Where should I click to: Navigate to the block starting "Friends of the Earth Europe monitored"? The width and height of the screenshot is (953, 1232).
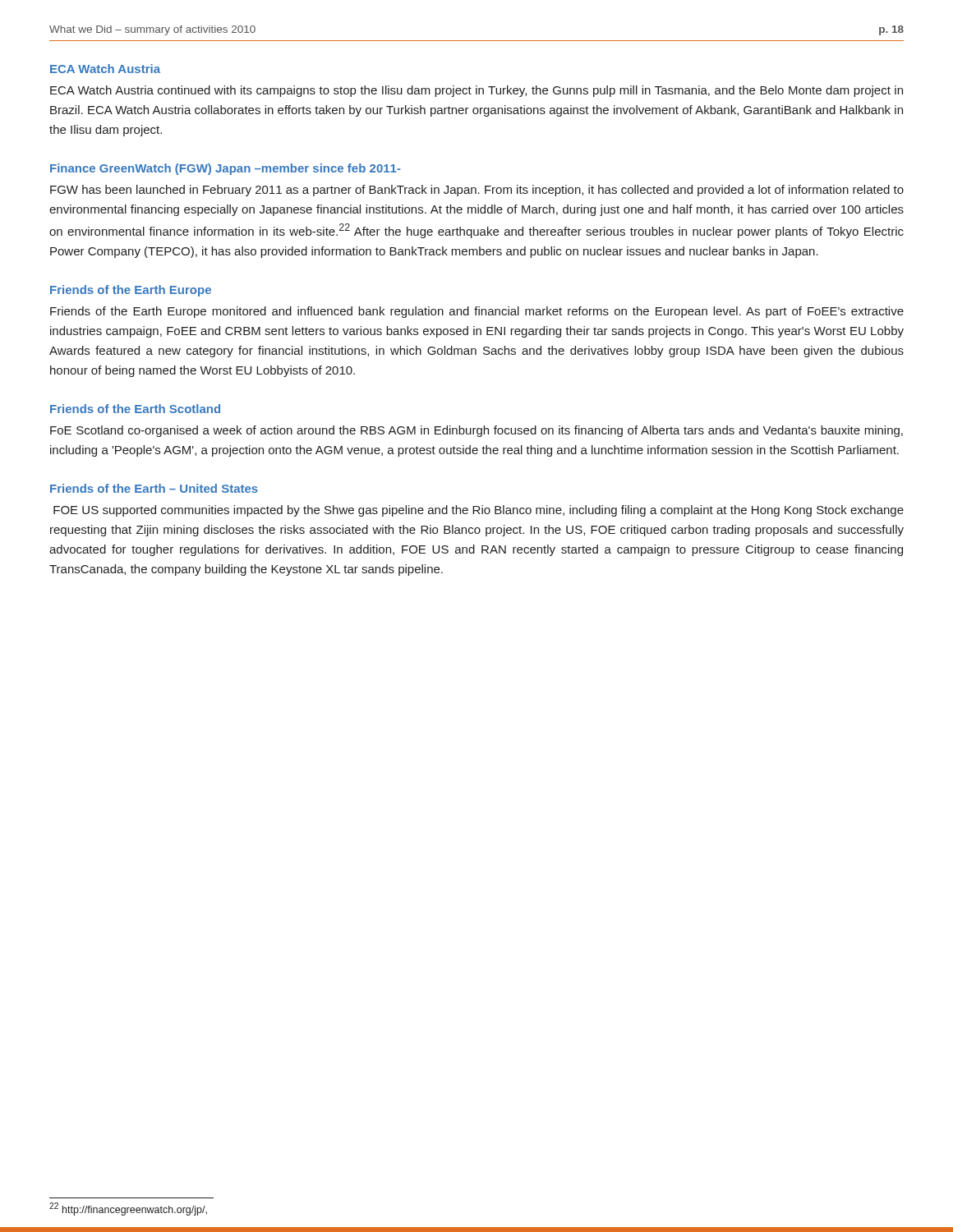click(x=476, y=340)
